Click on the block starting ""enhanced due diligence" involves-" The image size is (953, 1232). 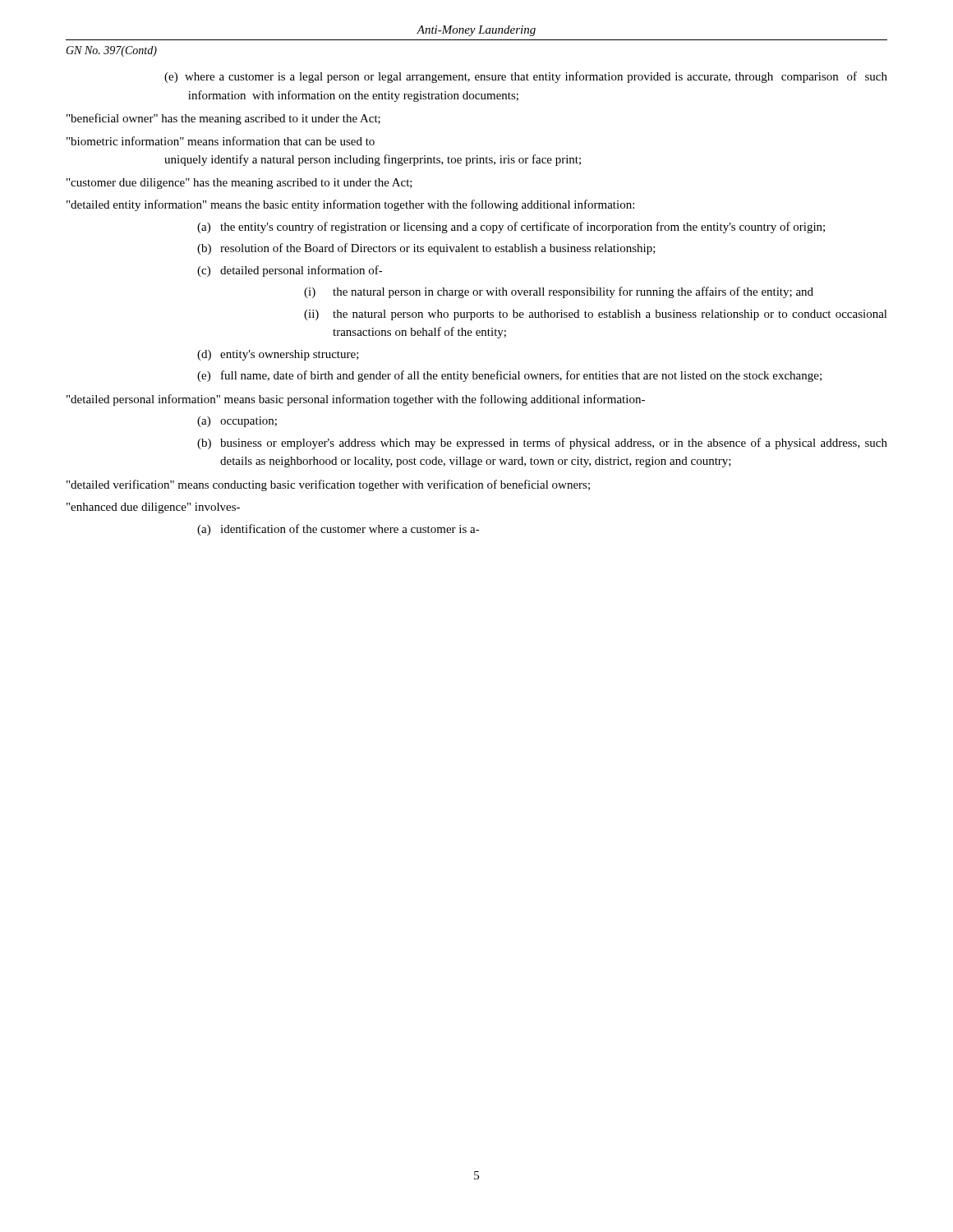(x=153, y=507)
